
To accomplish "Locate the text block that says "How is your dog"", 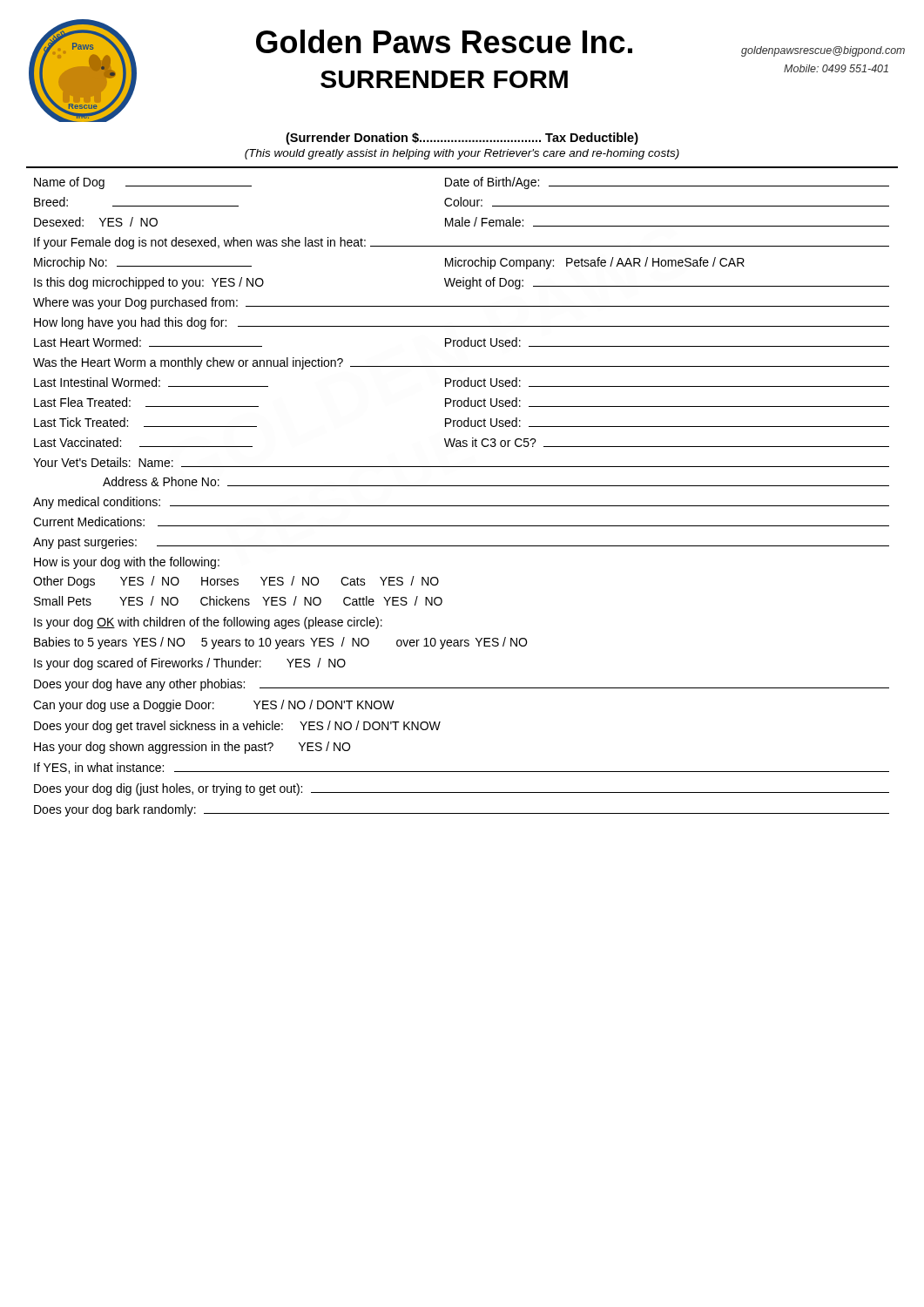I will 127,562.
